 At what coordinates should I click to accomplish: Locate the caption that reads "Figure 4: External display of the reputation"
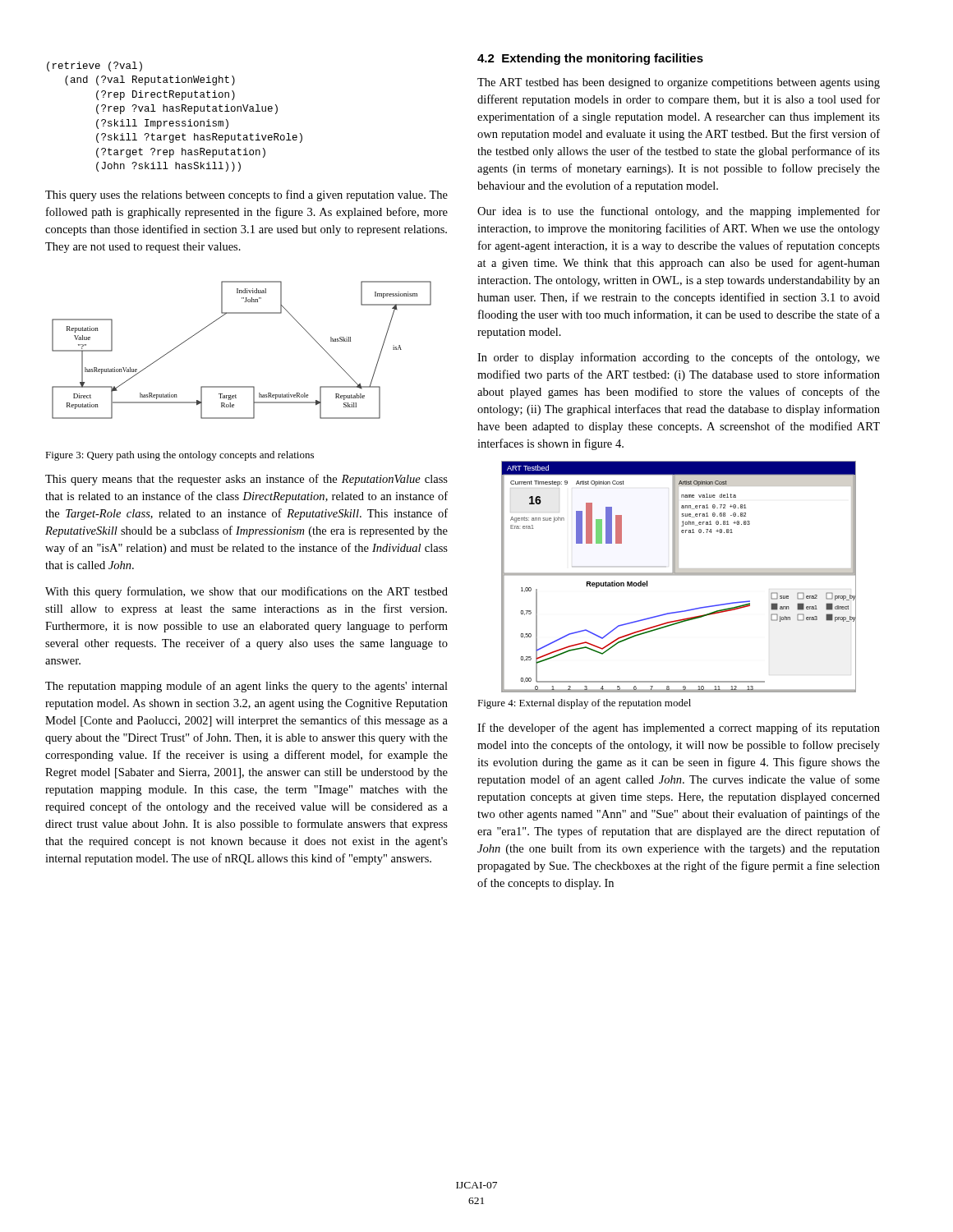point(584,703)
